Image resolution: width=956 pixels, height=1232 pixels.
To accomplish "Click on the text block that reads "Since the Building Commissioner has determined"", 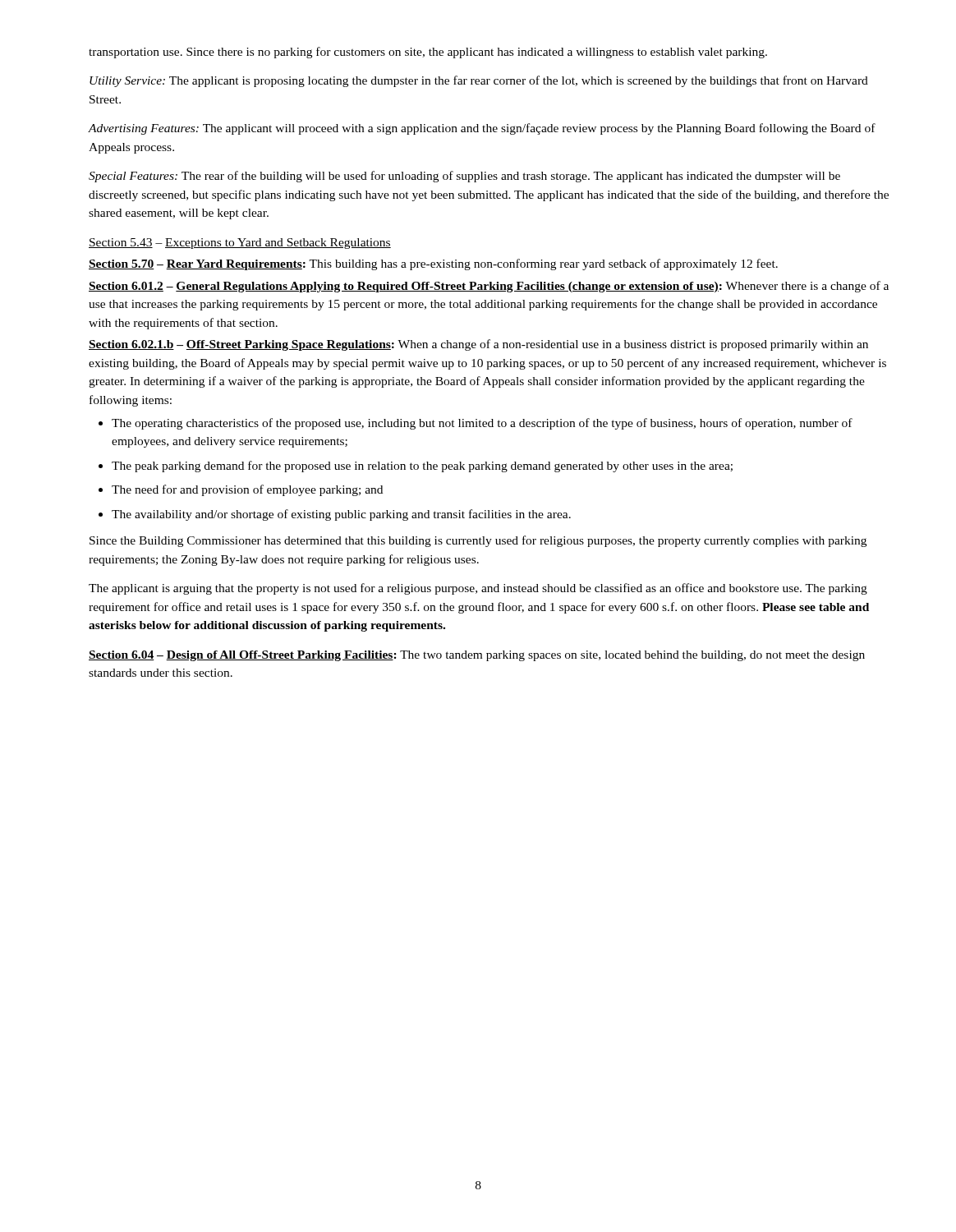I will point(478,550).
